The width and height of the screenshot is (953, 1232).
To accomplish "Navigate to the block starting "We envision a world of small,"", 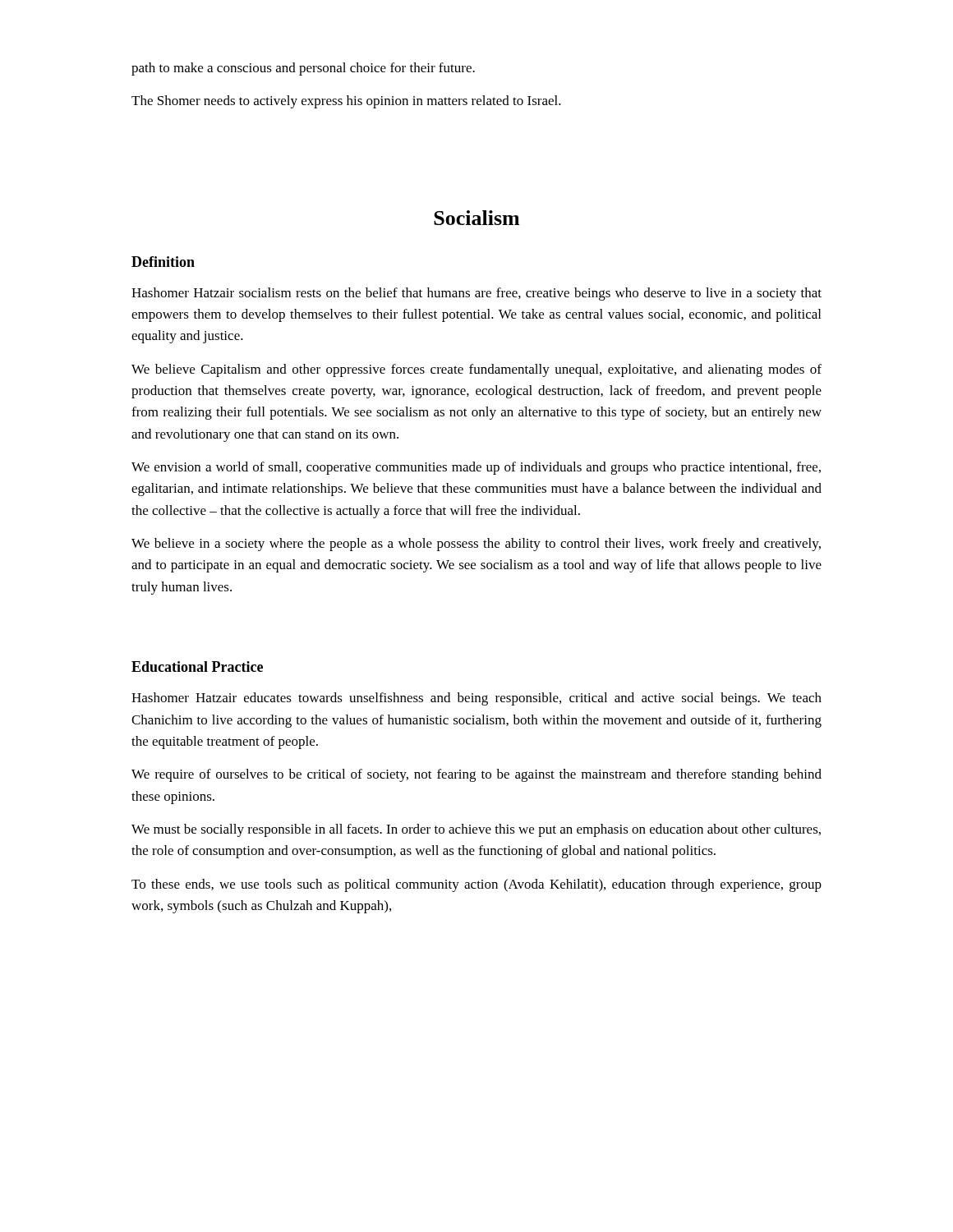I will [x=476, y=489].
